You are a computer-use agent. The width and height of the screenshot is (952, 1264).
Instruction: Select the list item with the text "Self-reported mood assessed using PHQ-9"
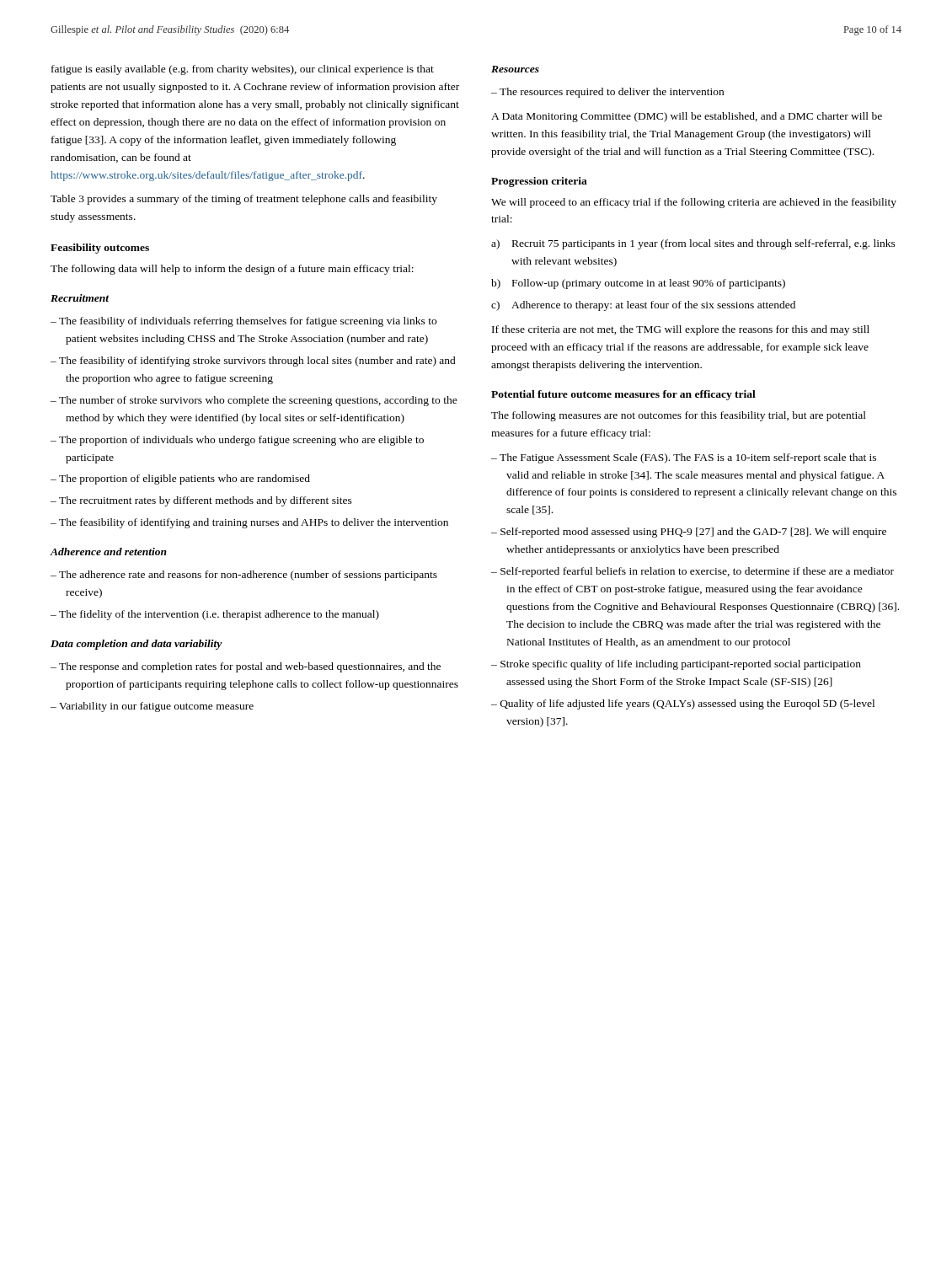[x=696, y=541]
